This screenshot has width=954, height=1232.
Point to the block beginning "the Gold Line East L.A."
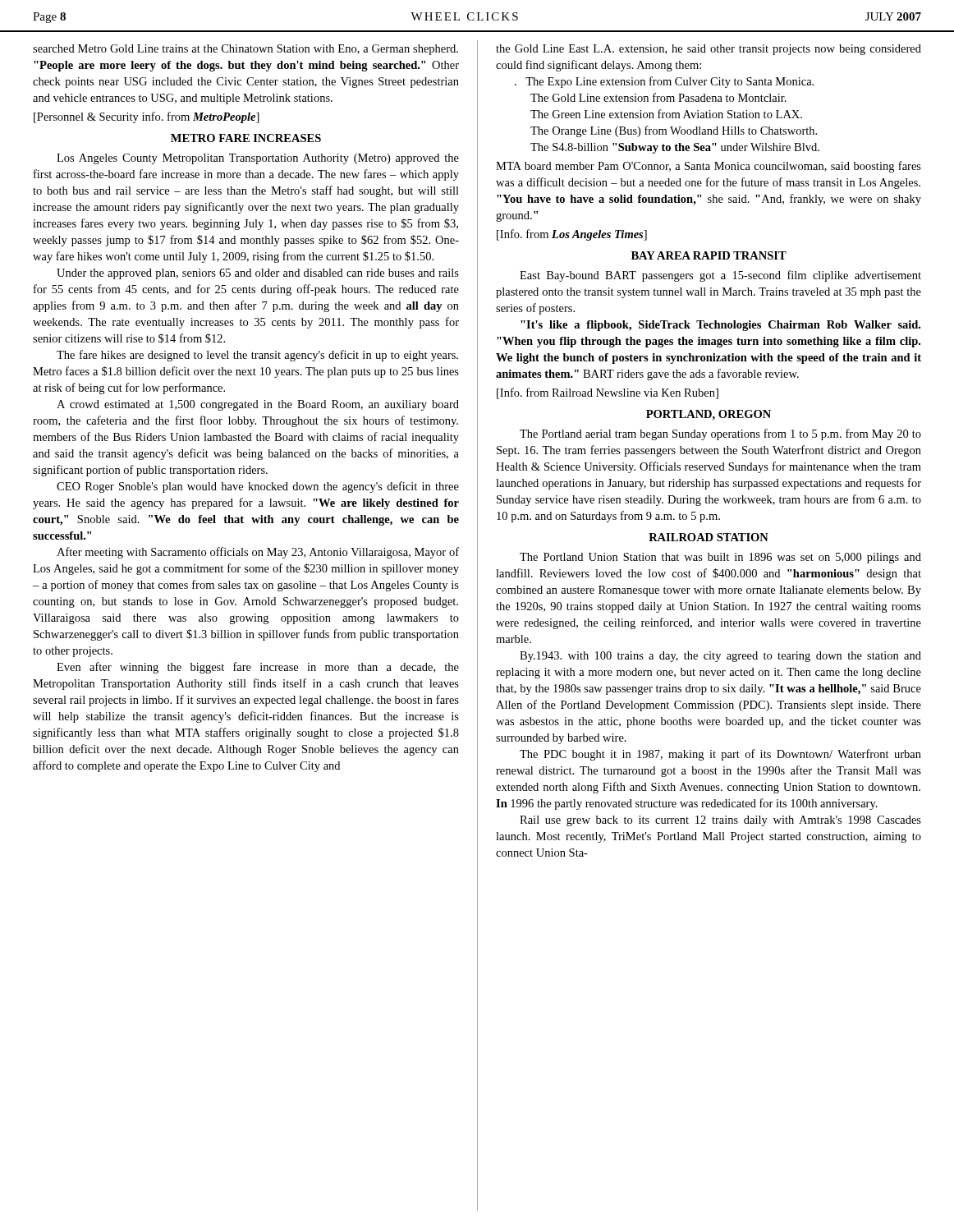(x=709, y=56)
